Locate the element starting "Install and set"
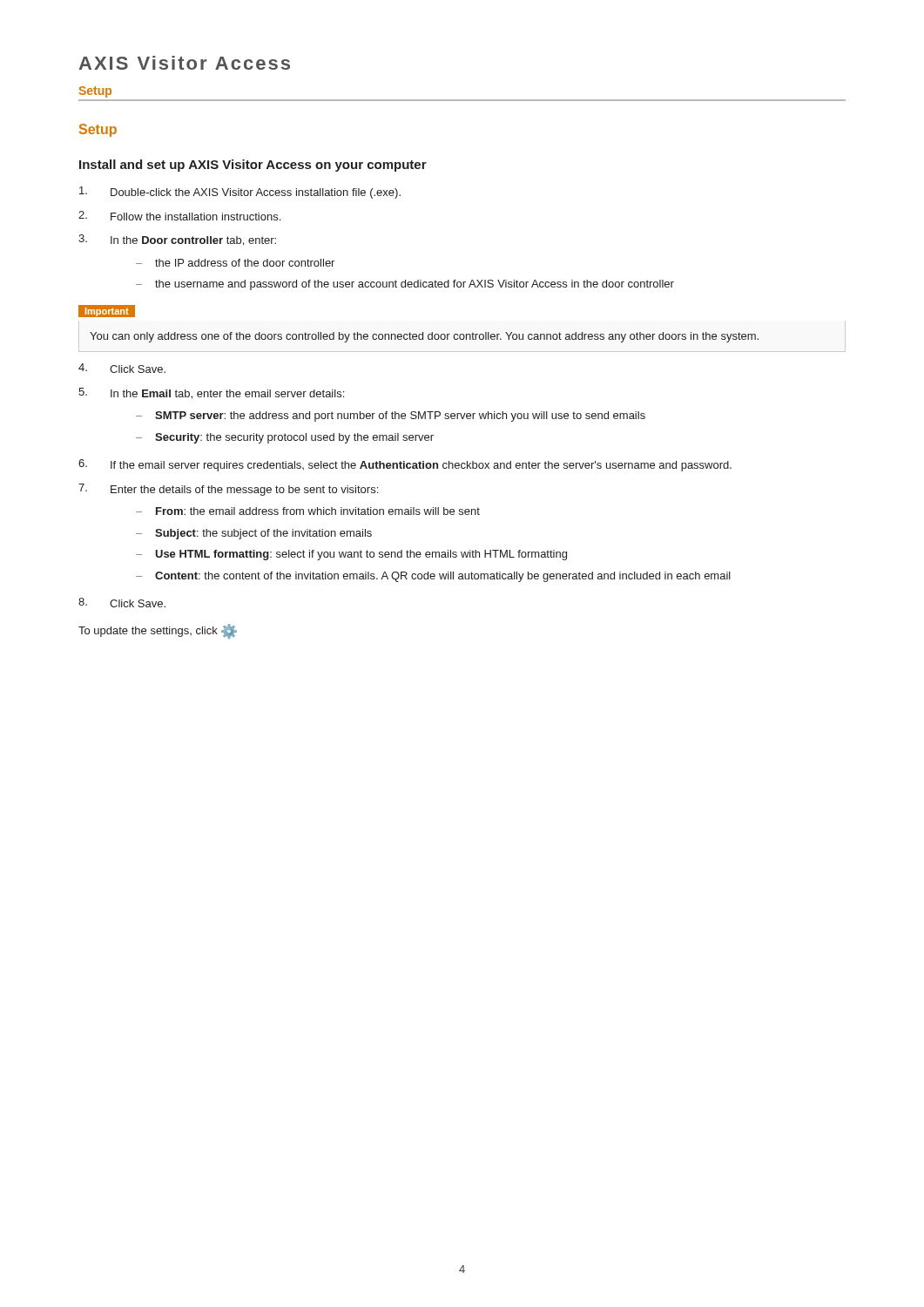Screen dimensions: 1307x924 [252, 164]
